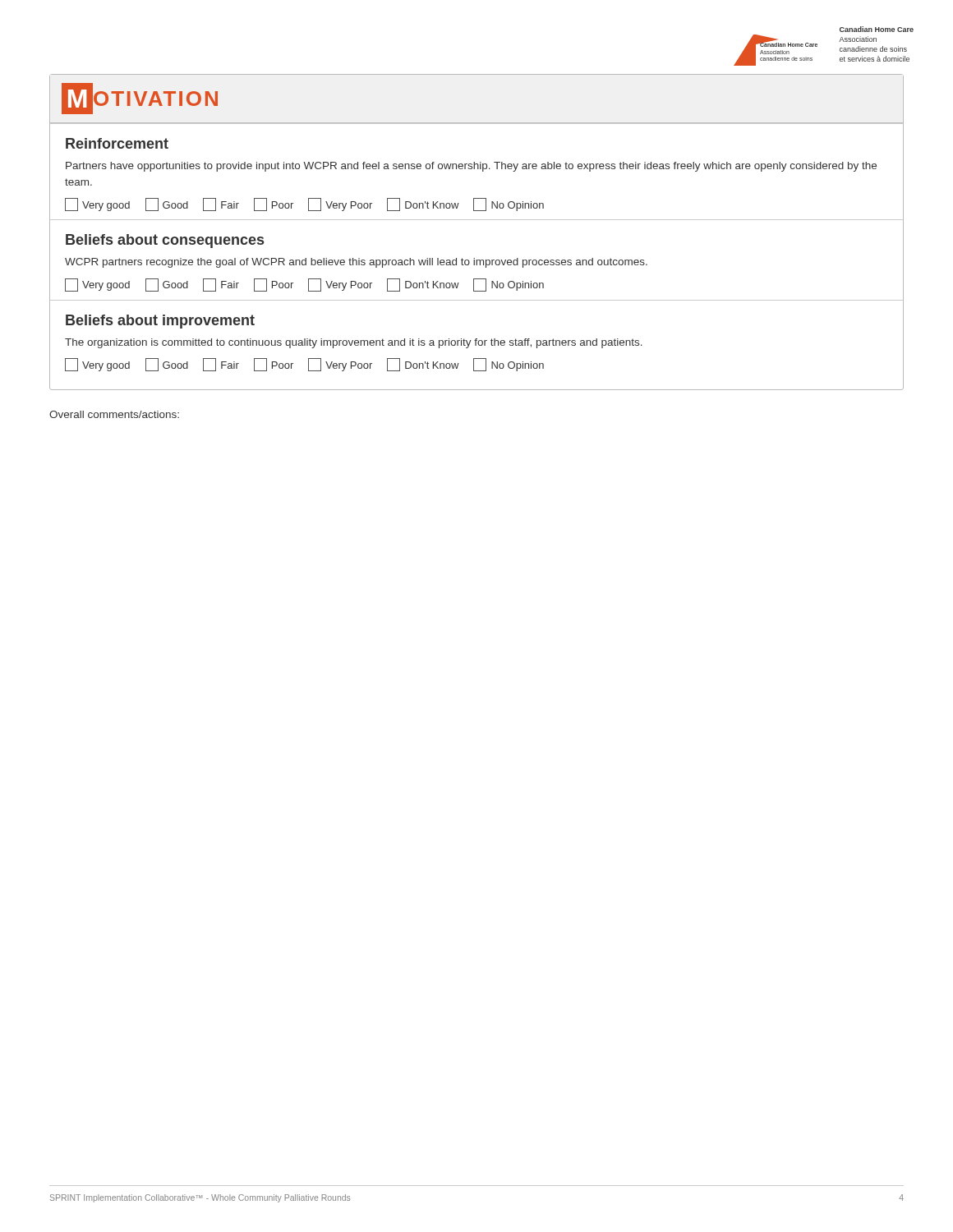Viewport: 953px width, 1232px height.
Task: Click on the passage starting "Partners have opportunities"
Action: tap(471, 174)
